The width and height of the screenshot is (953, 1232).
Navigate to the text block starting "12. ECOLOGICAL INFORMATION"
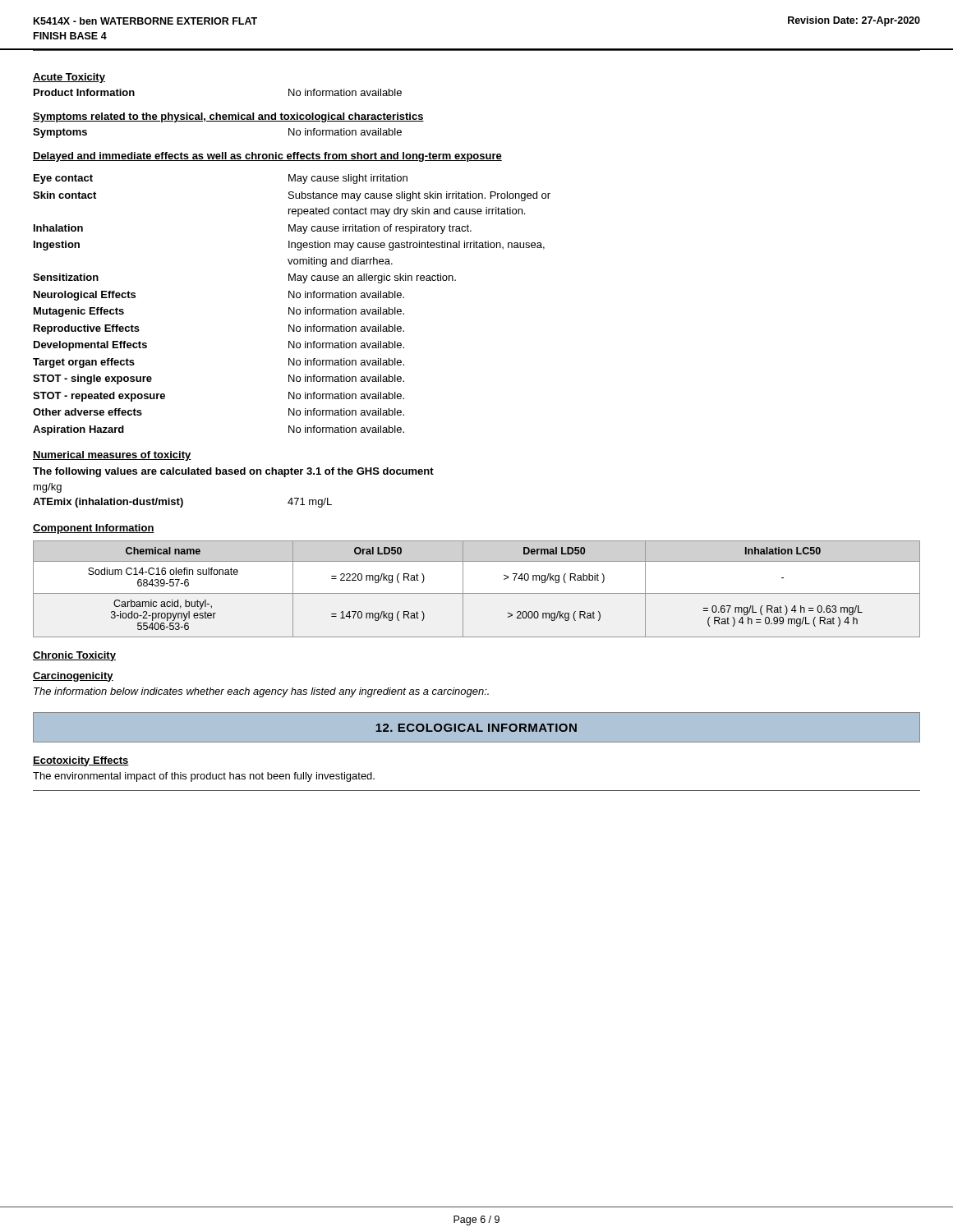pos(476,727)
